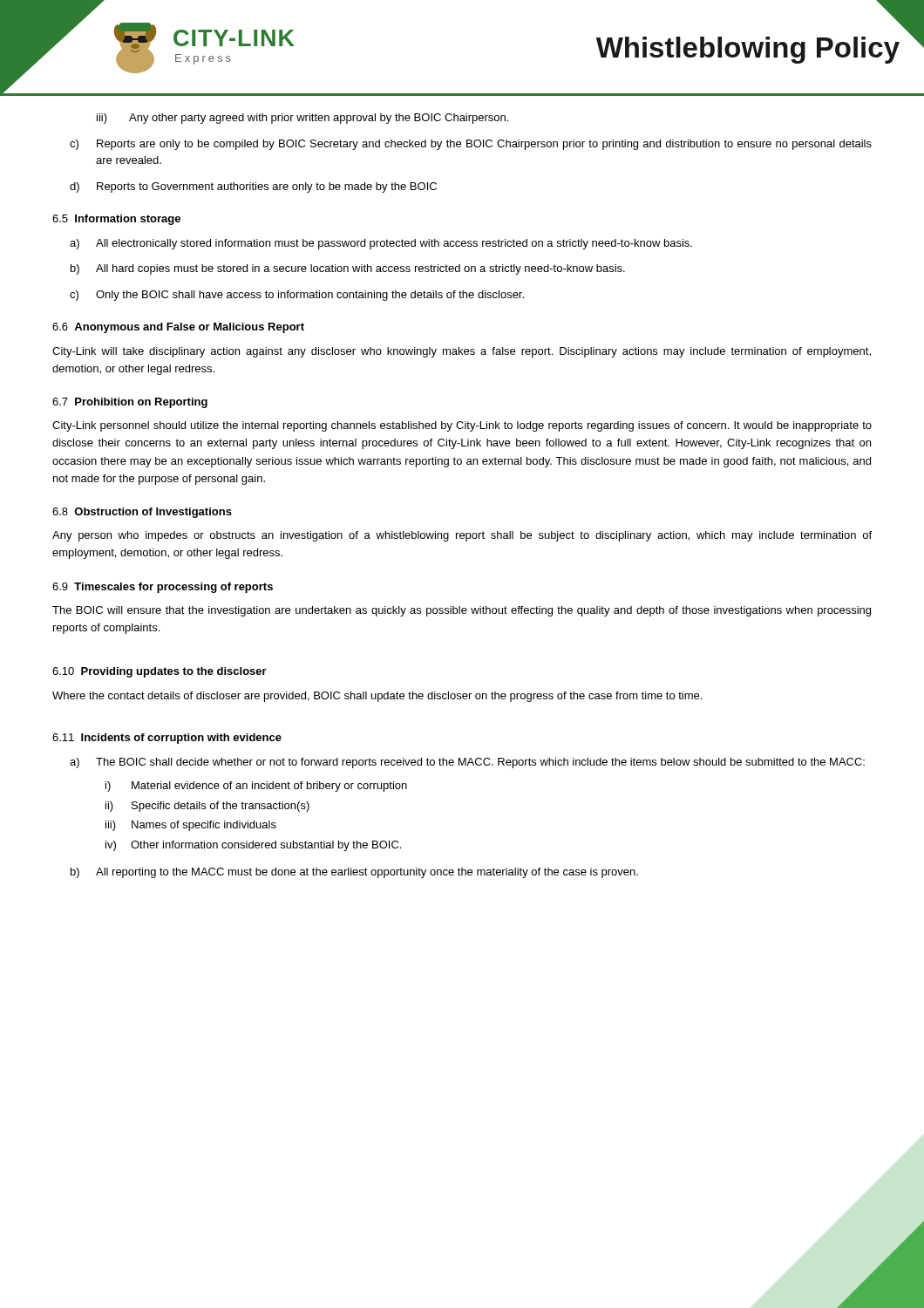924x1308 pixels.
Task: Navigate to the element starting "a) The BOIC"
Action: click(x=471, y=762)
